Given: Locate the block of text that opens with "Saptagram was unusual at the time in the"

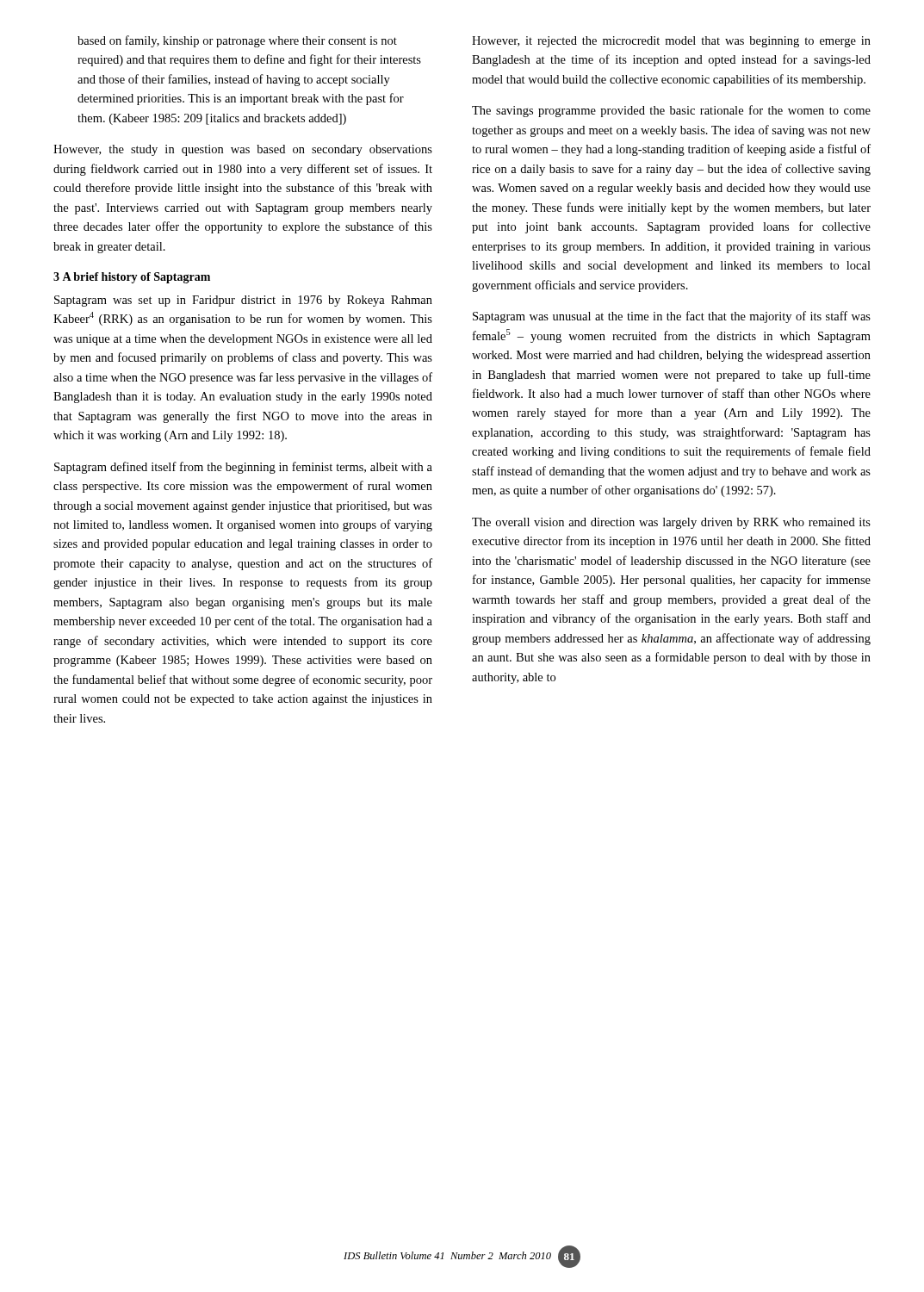Looking at the screenshot, I should click(x=671, y=403).
